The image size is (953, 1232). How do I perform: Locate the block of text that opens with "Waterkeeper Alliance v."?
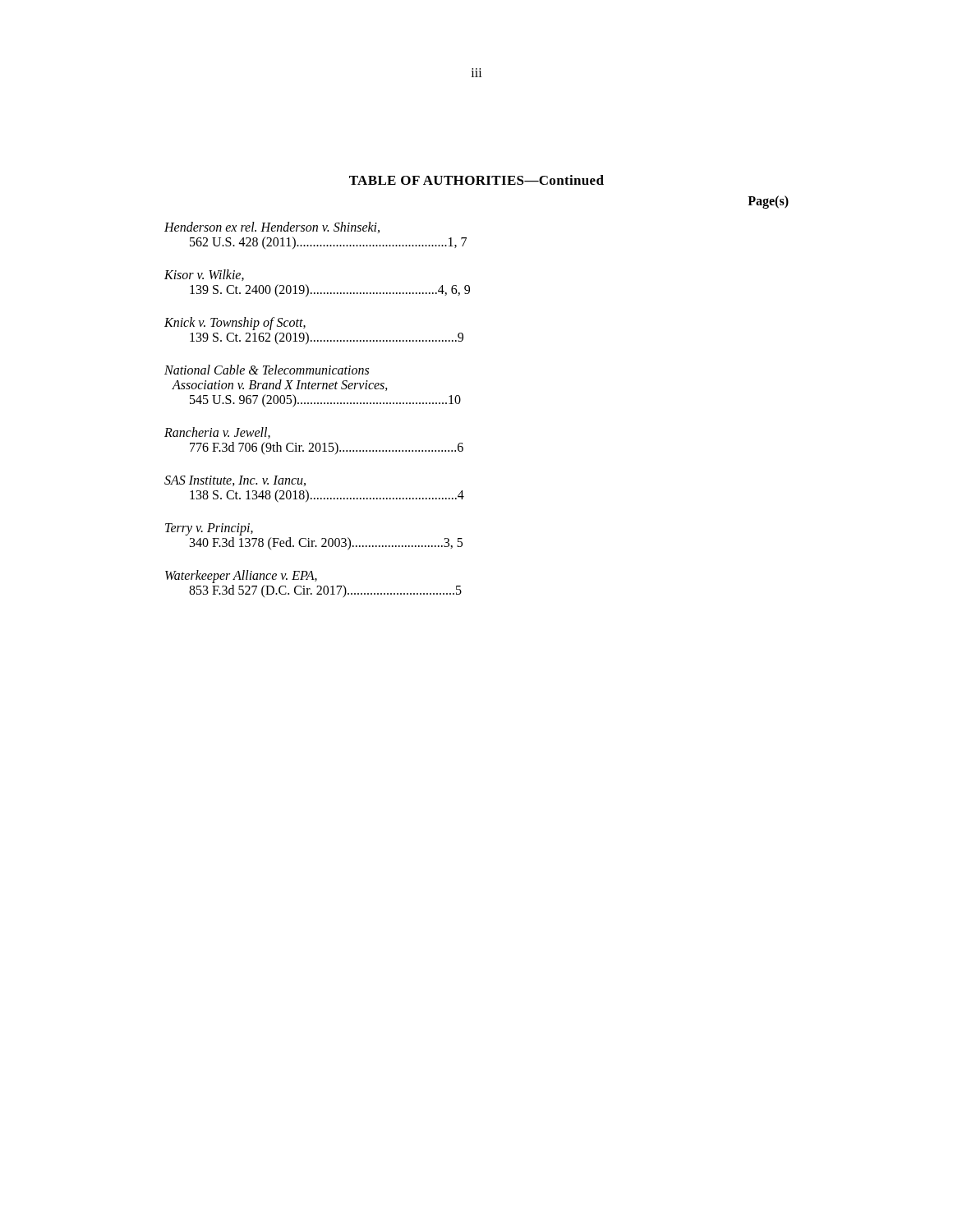(x=241, y=577)
